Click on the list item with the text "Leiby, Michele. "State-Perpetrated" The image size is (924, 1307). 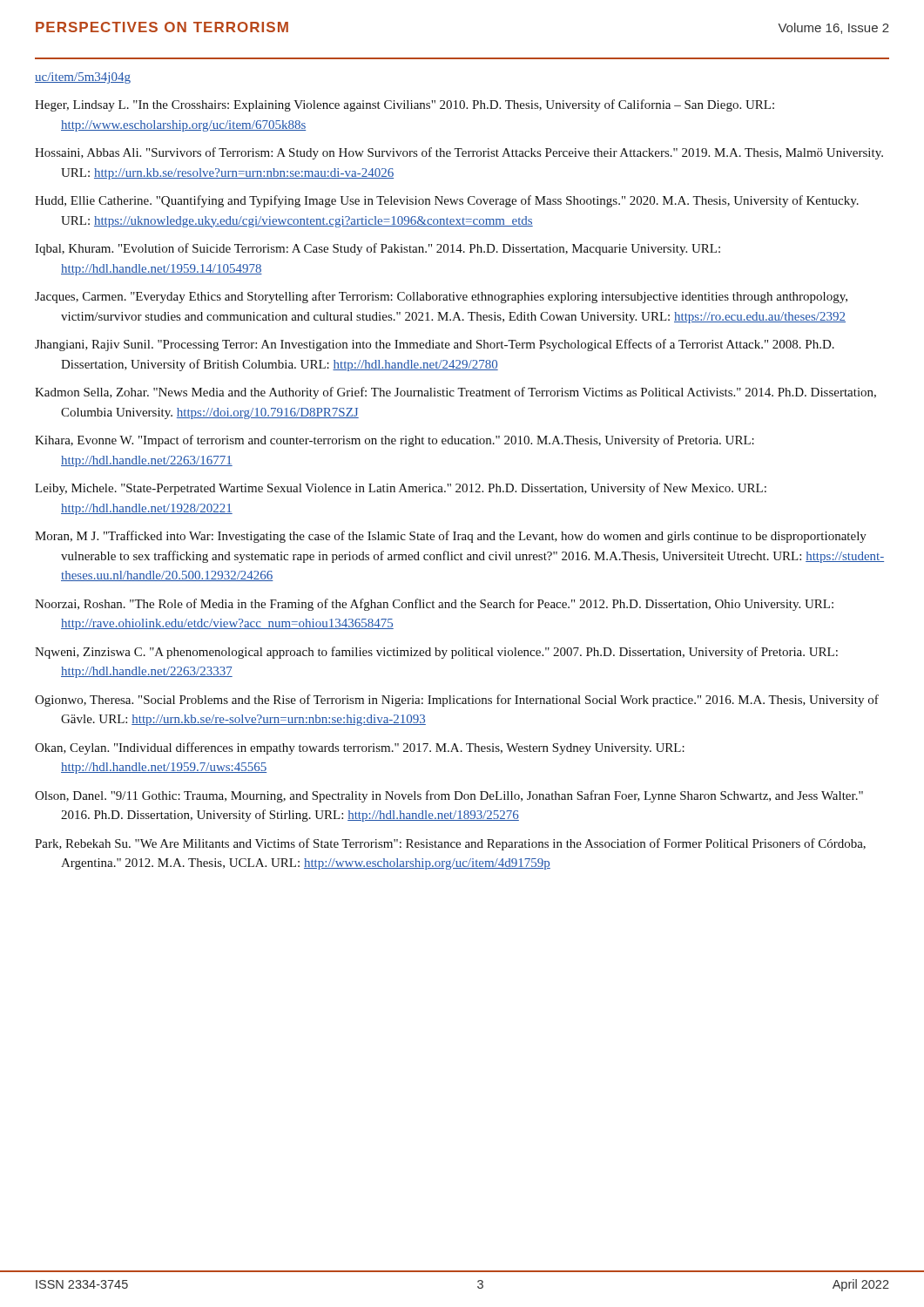point(401,498)
